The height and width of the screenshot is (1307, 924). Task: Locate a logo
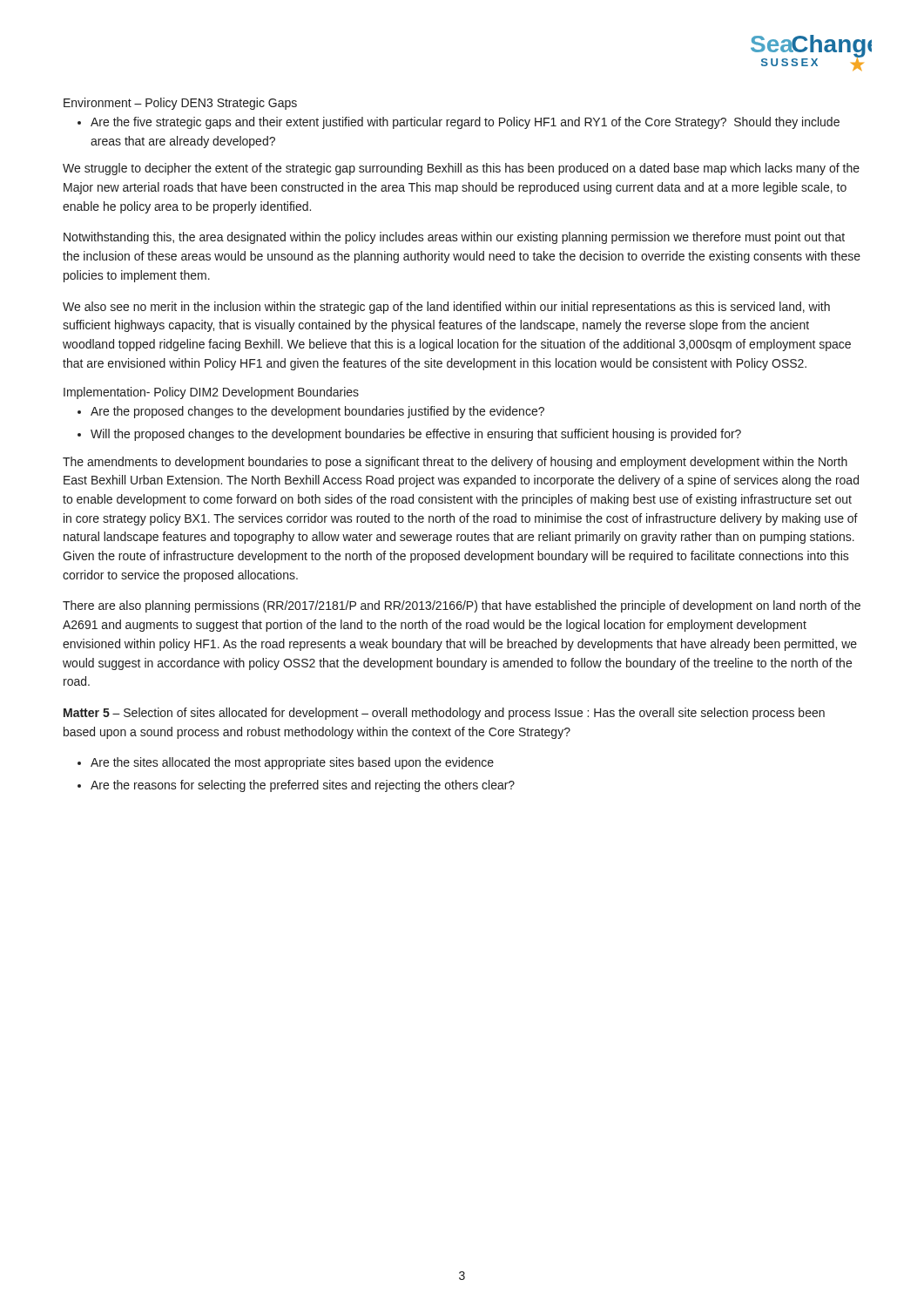(811, 52)
